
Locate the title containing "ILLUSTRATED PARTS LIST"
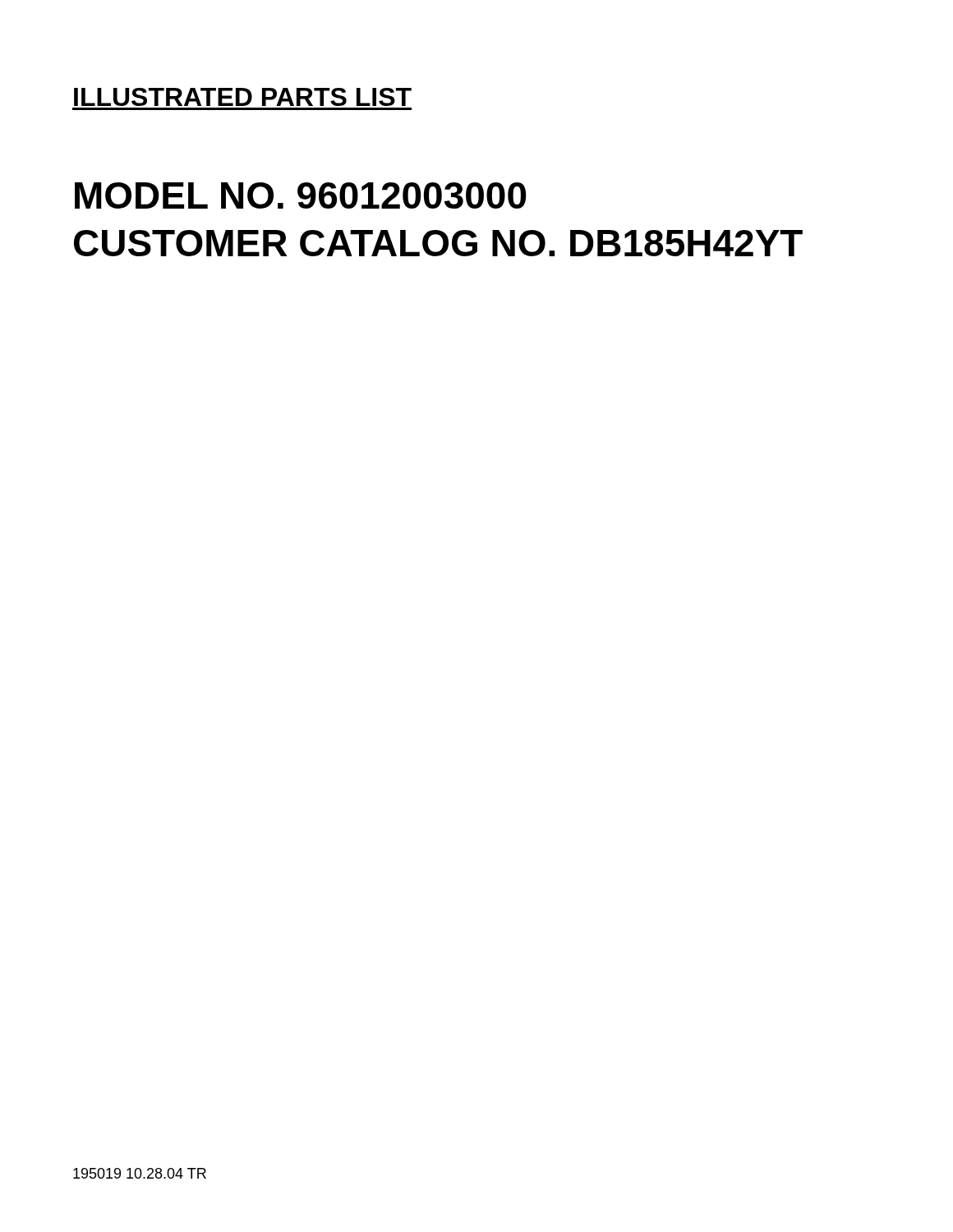[x=242, y=97]
